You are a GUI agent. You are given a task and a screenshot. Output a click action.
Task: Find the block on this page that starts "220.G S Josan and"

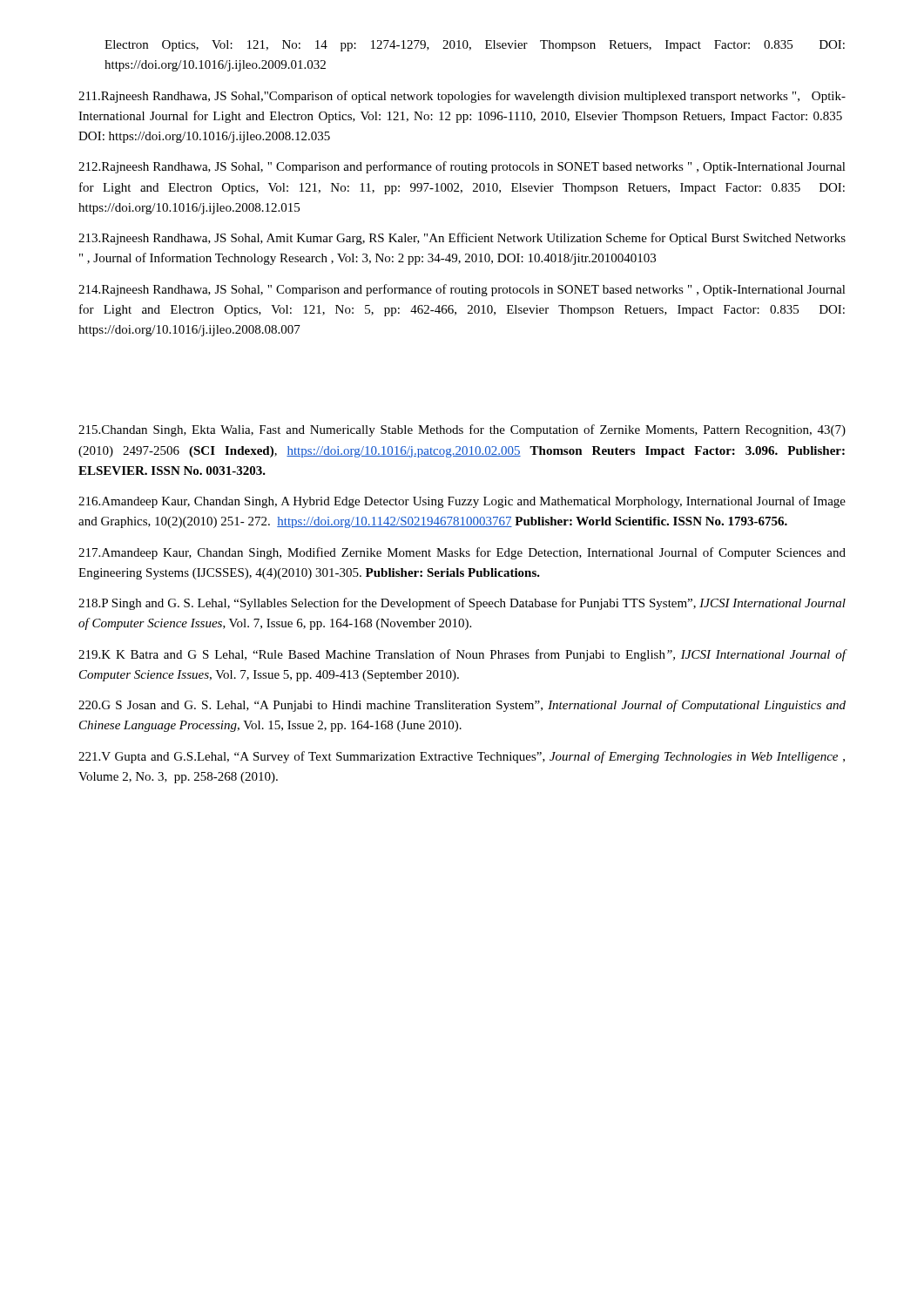[x=462, y=716]
